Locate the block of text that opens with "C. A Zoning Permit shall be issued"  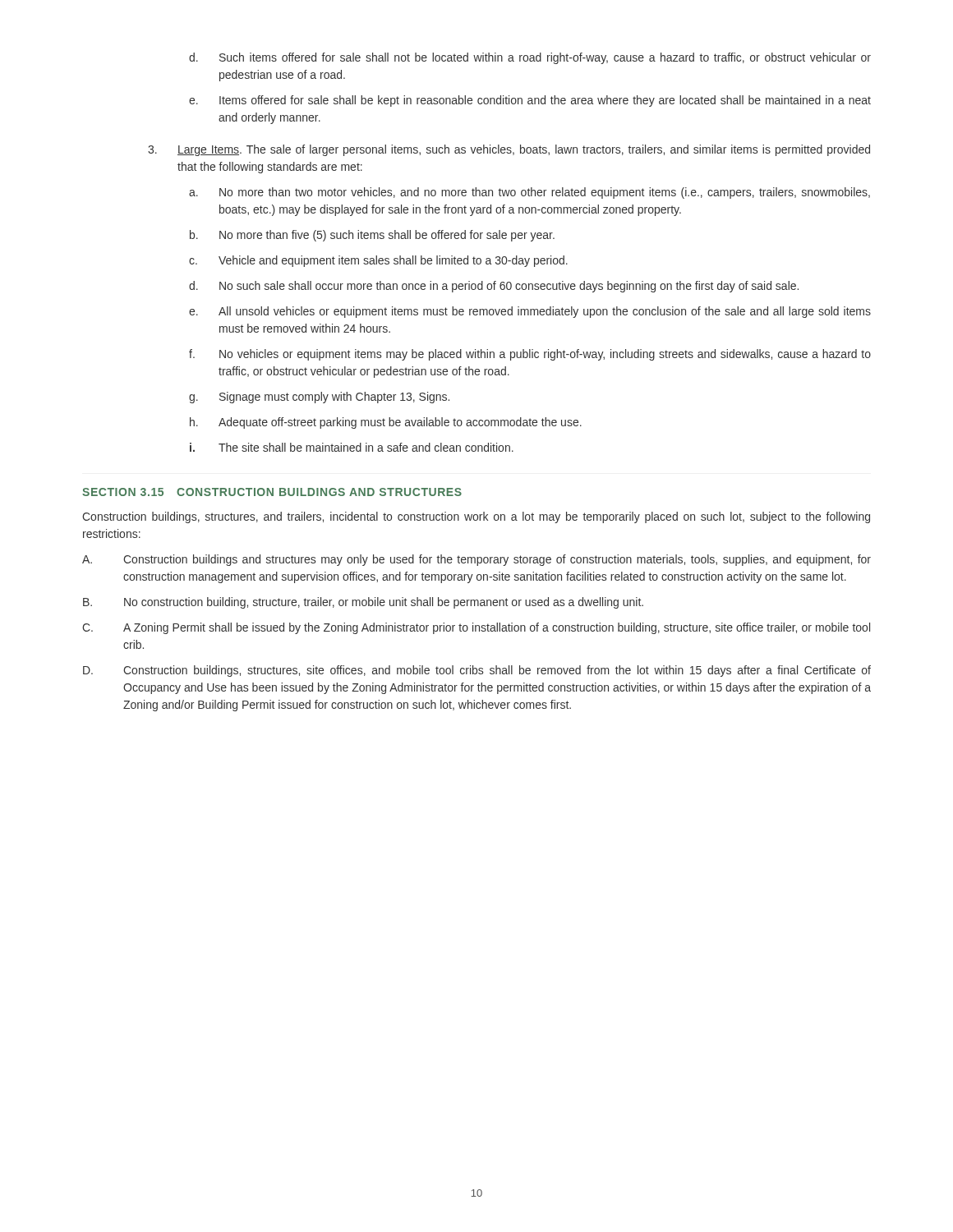pos(476,637)
